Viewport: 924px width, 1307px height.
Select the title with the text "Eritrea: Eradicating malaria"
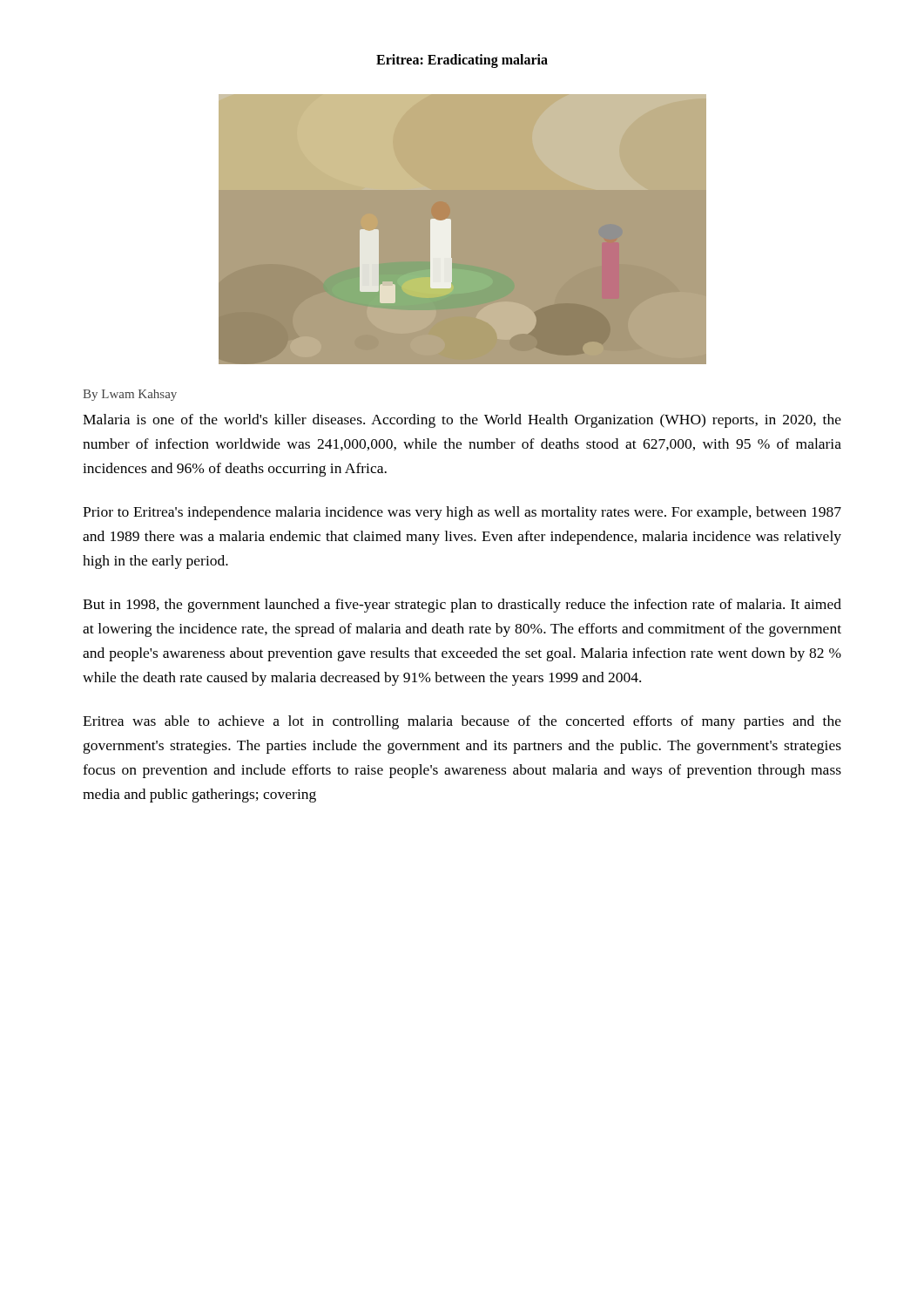(462, 60)
